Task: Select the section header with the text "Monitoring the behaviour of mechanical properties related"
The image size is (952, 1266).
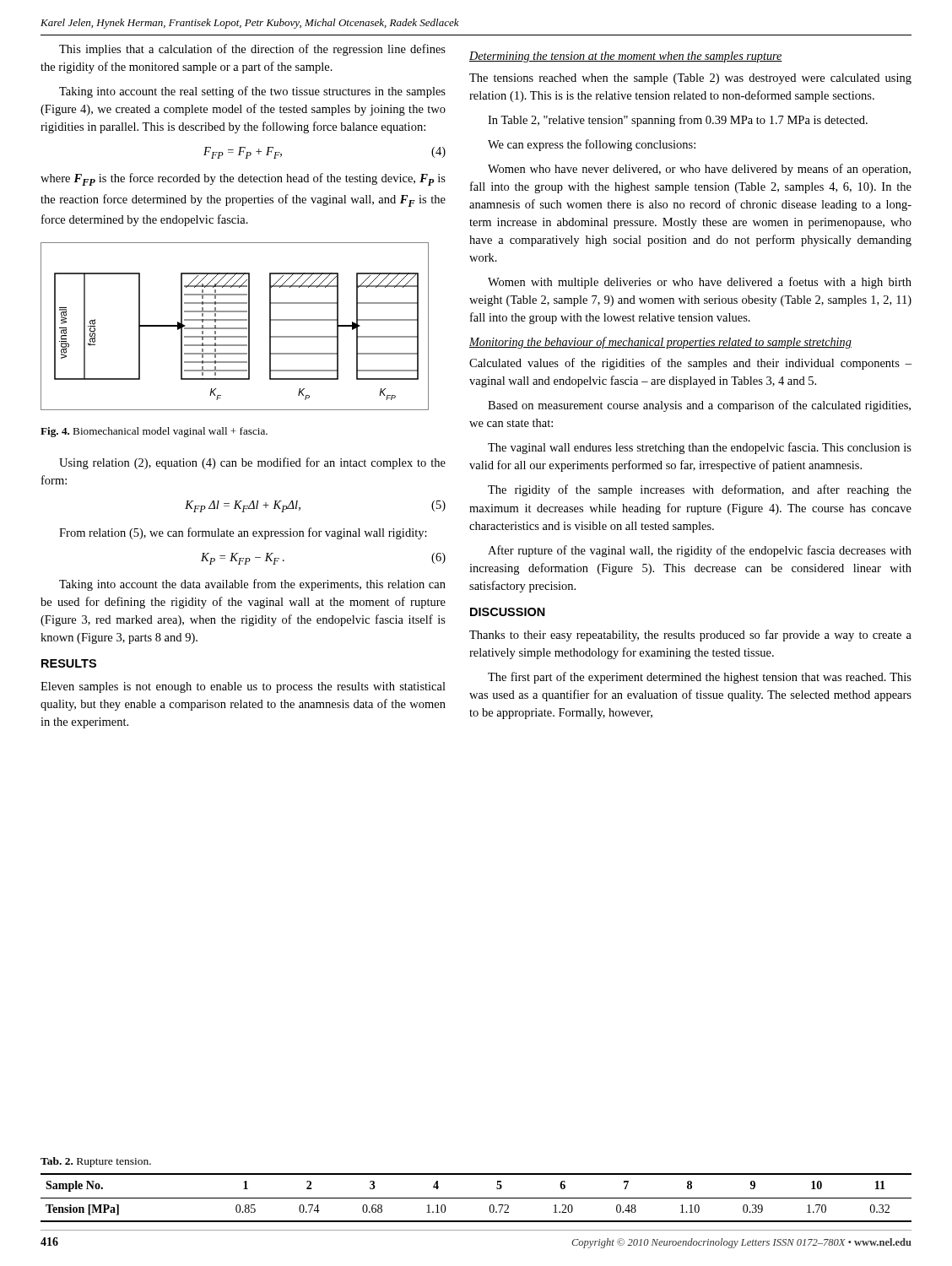Action: pos(690,342)
